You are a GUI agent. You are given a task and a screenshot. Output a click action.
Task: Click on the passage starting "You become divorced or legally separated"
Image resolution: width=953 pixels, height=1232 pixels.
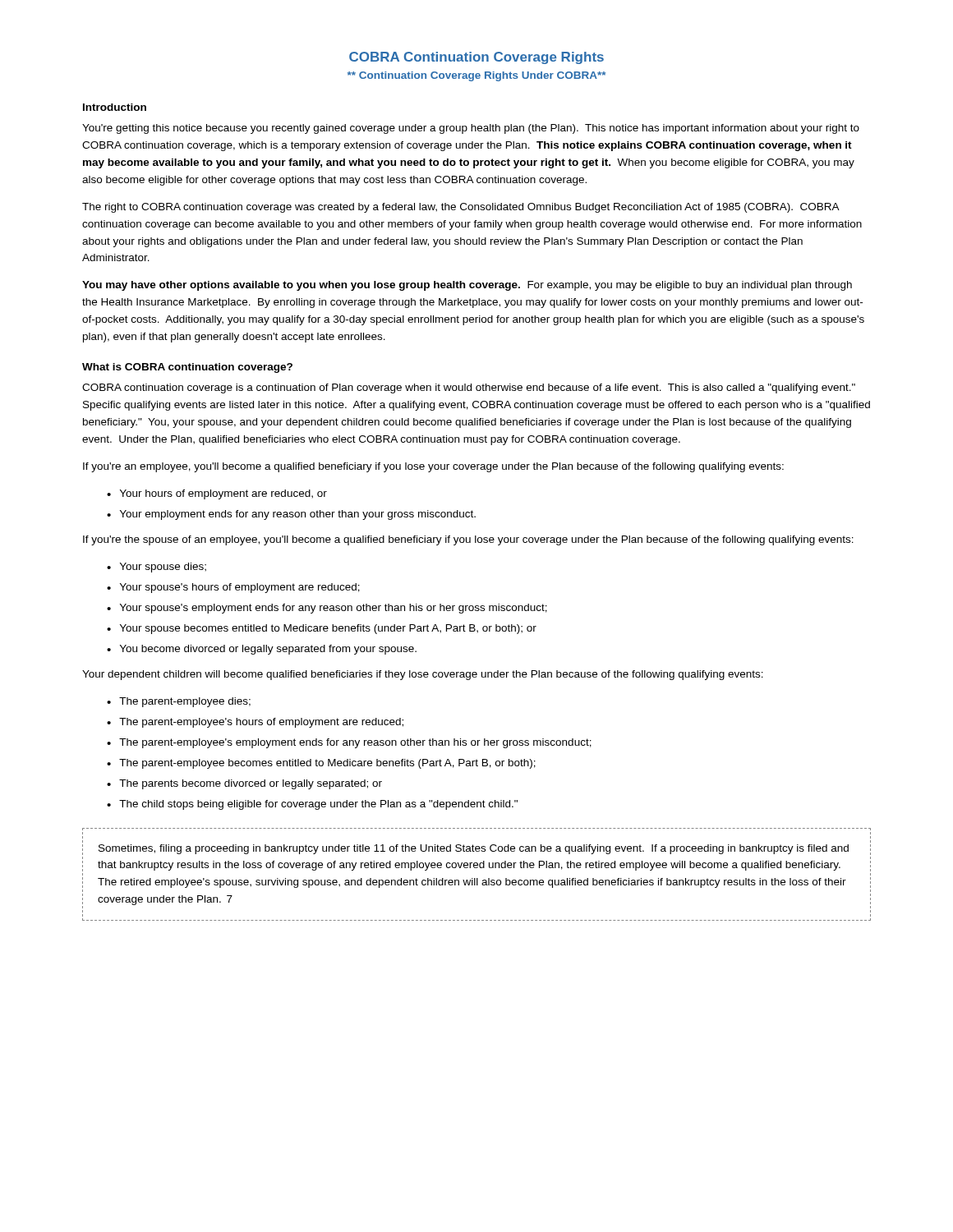pos(262,650)
